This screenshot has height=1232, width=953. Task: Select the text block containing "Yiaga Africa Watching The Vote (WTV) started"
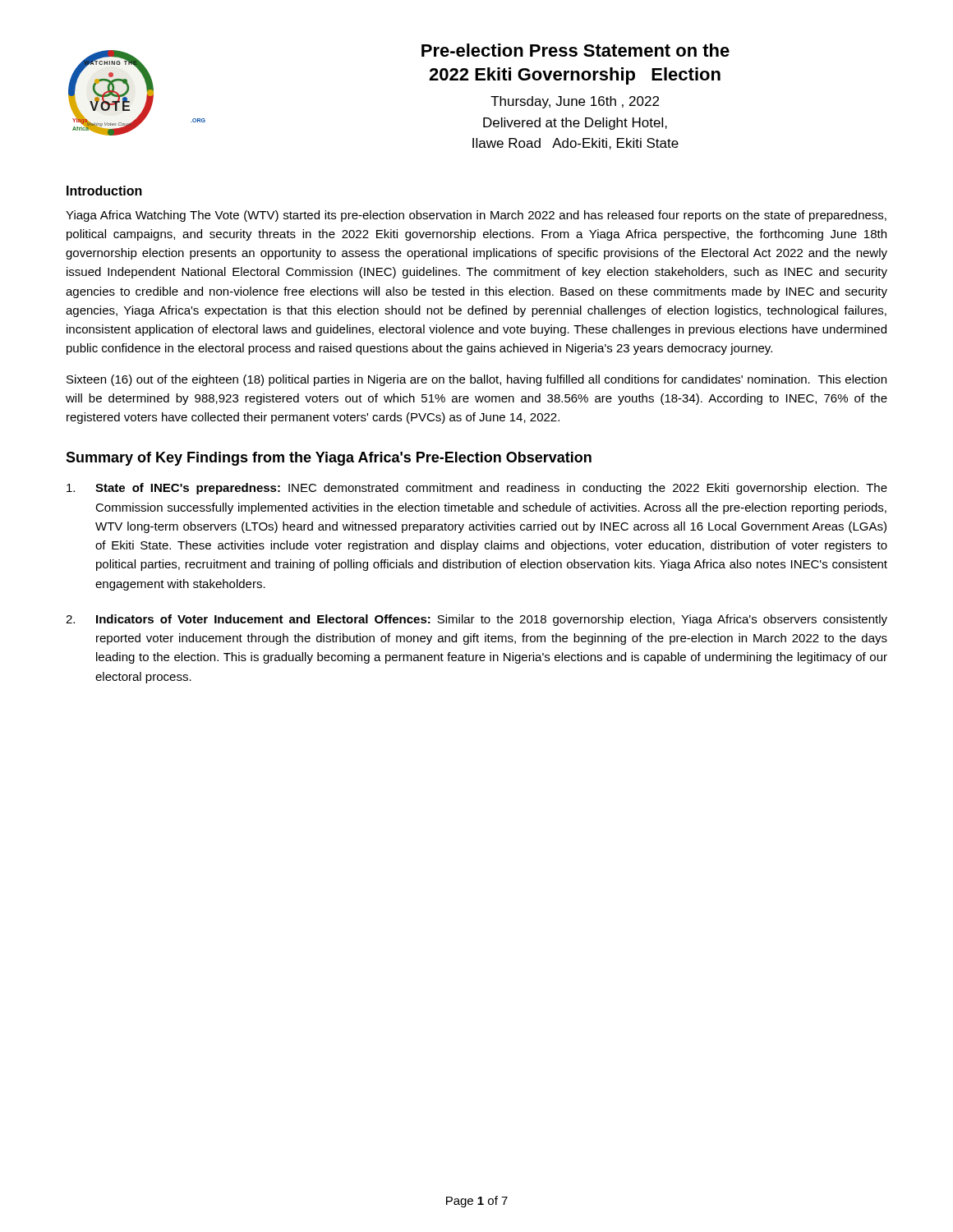click(476, 281)
